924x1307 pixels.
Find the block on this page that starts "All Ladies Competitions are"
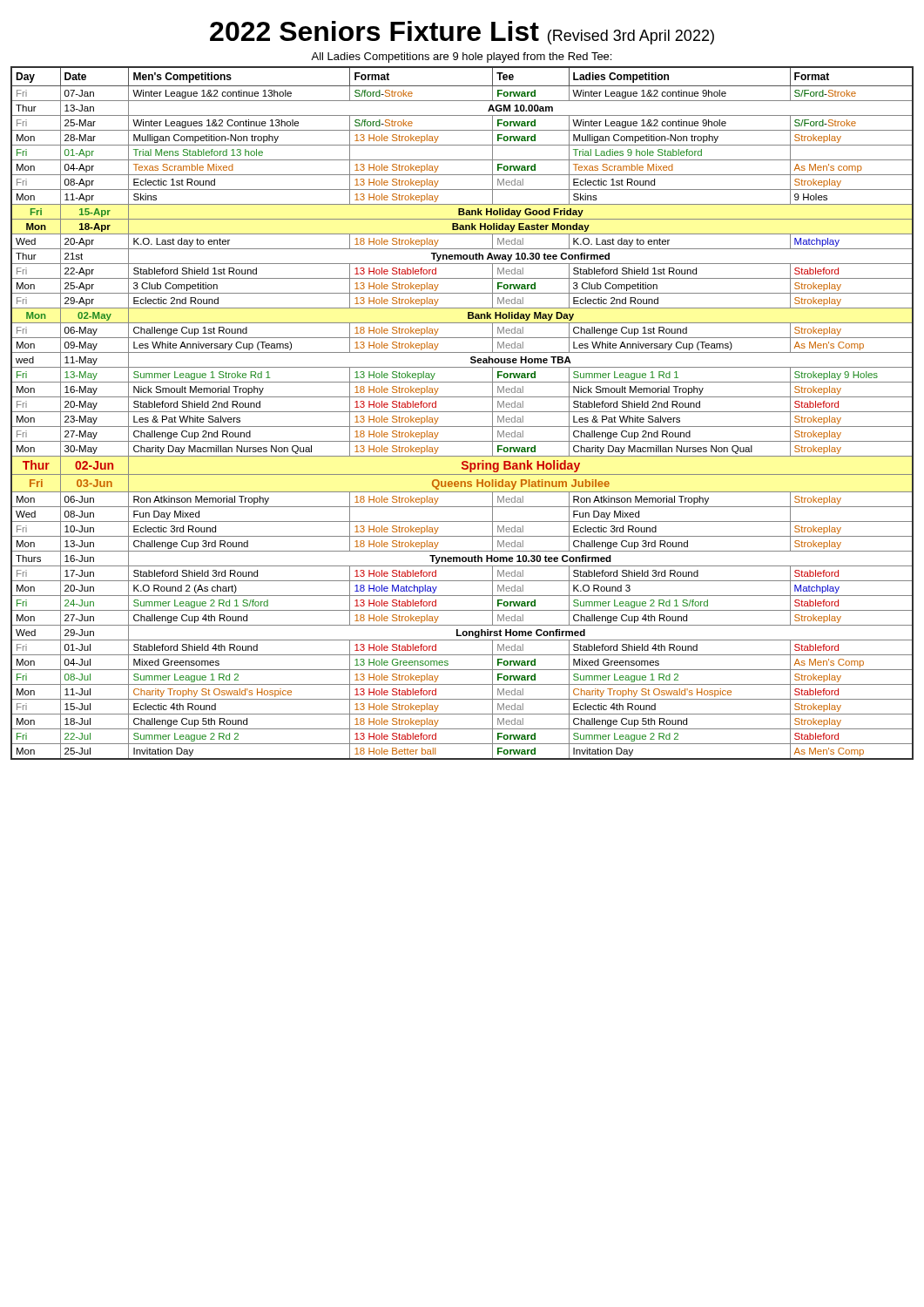(462, 56)
